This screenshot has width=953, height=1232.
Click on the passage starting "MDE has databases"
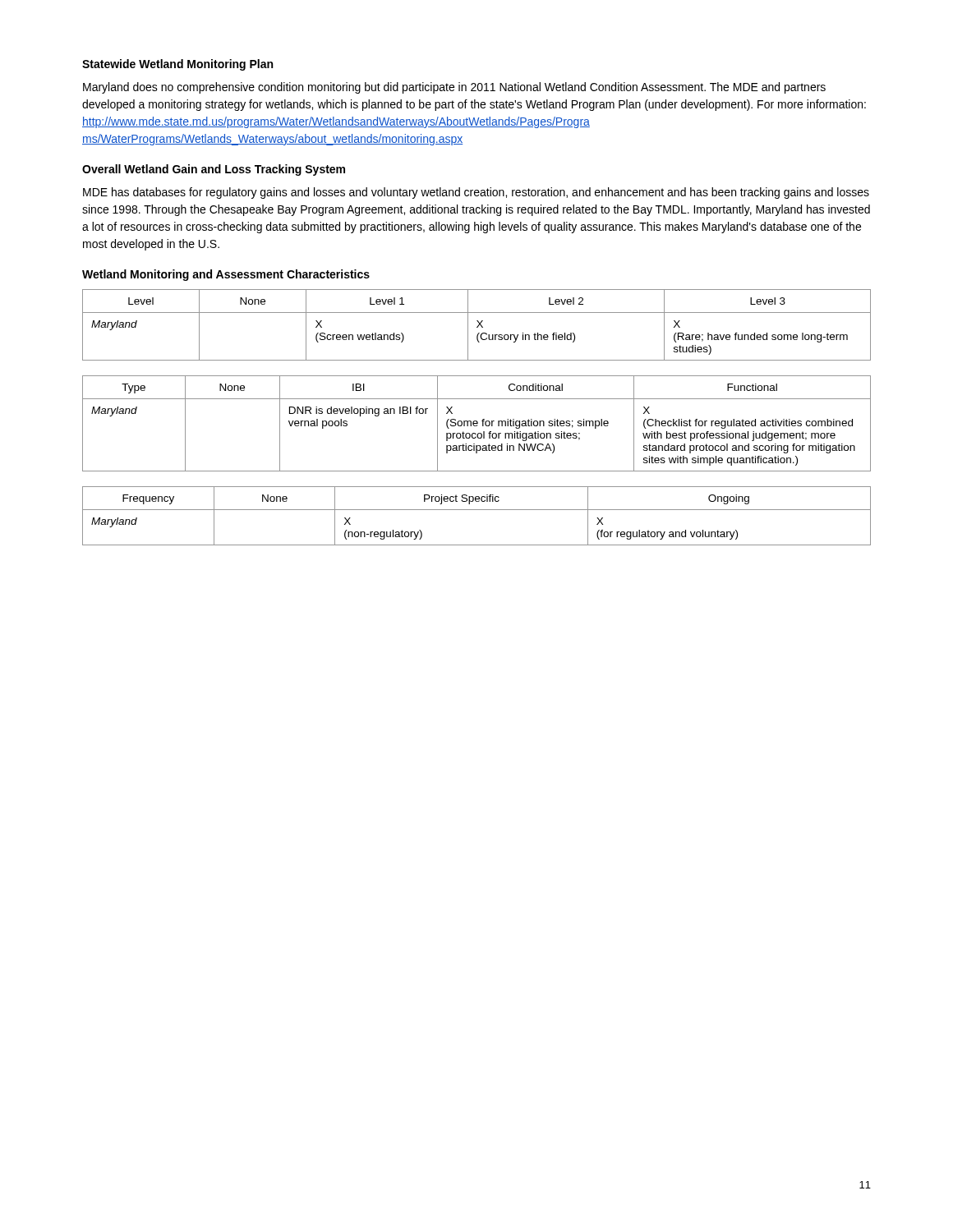476,218
